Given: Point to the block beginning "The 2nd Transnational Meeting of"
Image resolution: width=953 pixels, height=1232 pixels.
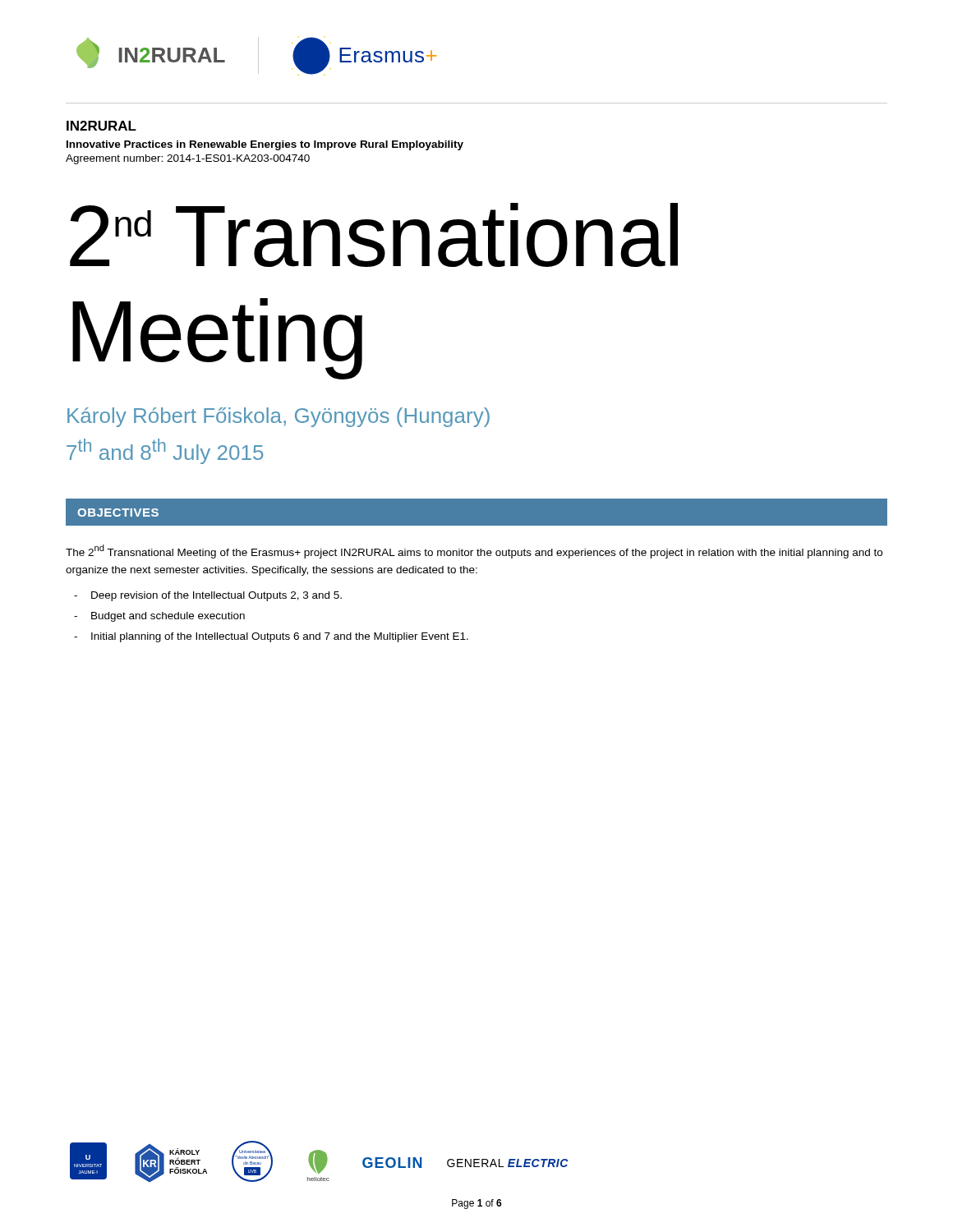Looking at the screenshot, I should (x=474, y=559).
